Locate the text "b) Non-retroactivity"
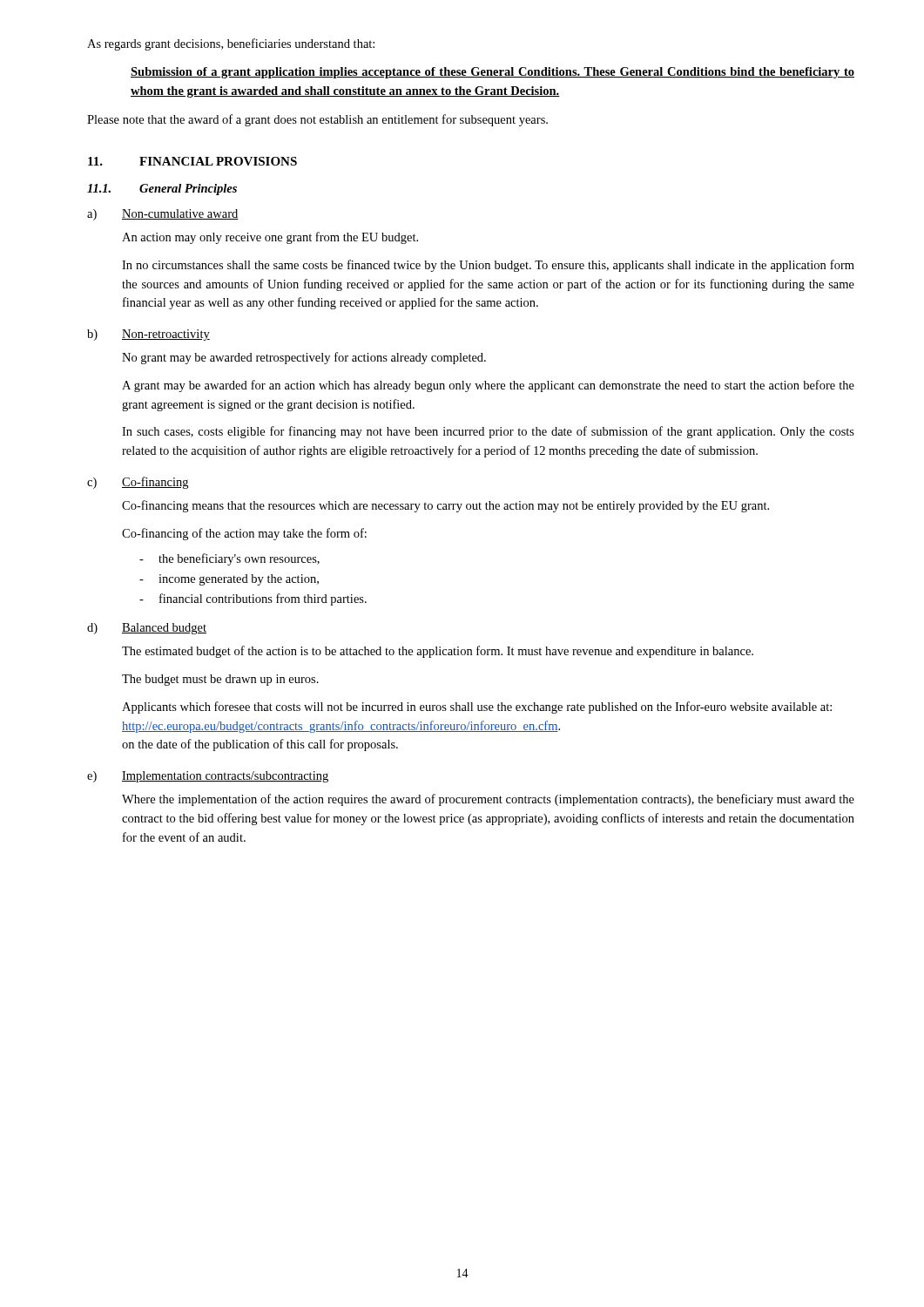Image resolution: width=924 pixels, height=1307 pixels. (x=148, y=334)
